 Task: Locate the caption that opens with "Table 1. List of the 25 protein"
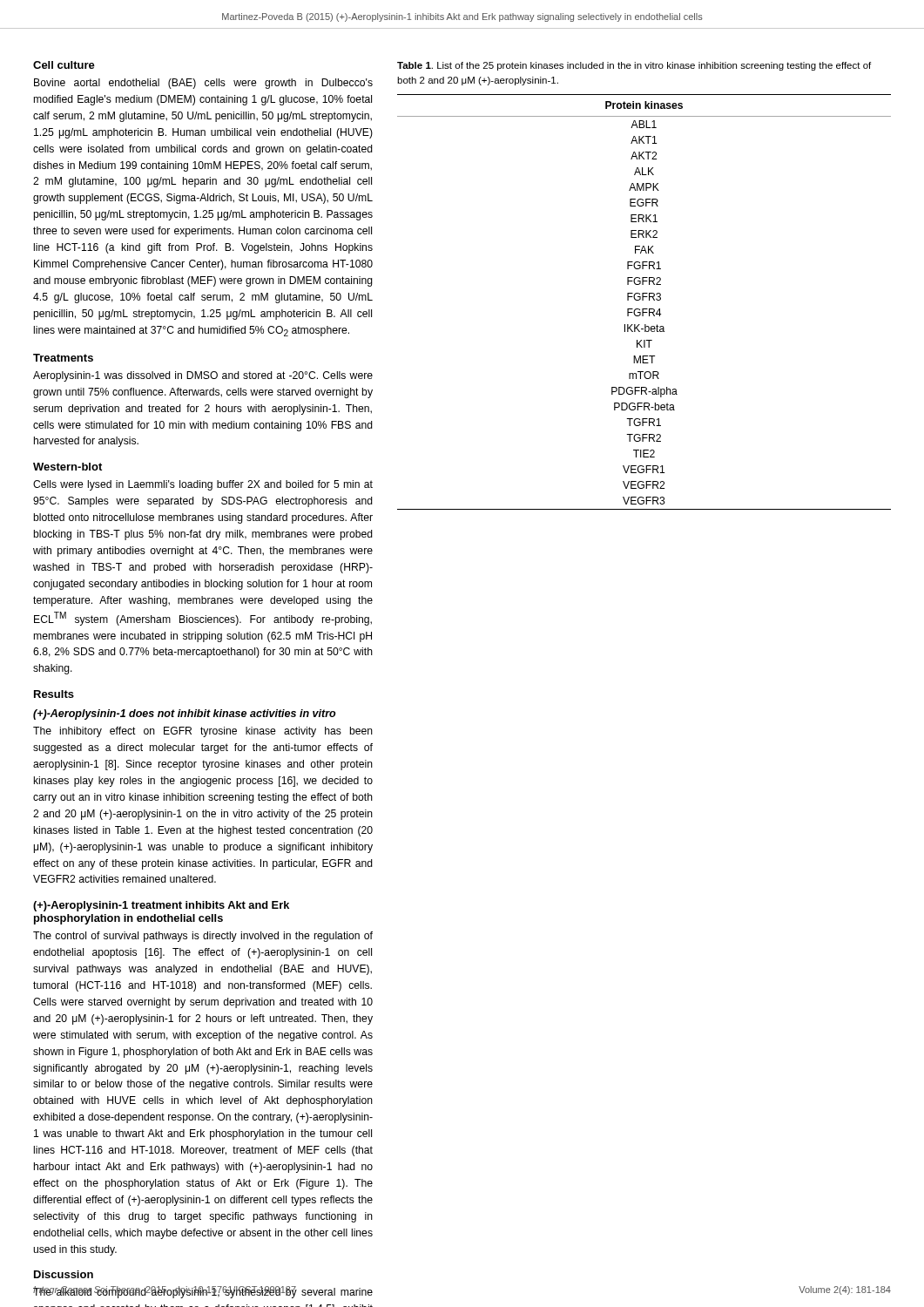634,73
